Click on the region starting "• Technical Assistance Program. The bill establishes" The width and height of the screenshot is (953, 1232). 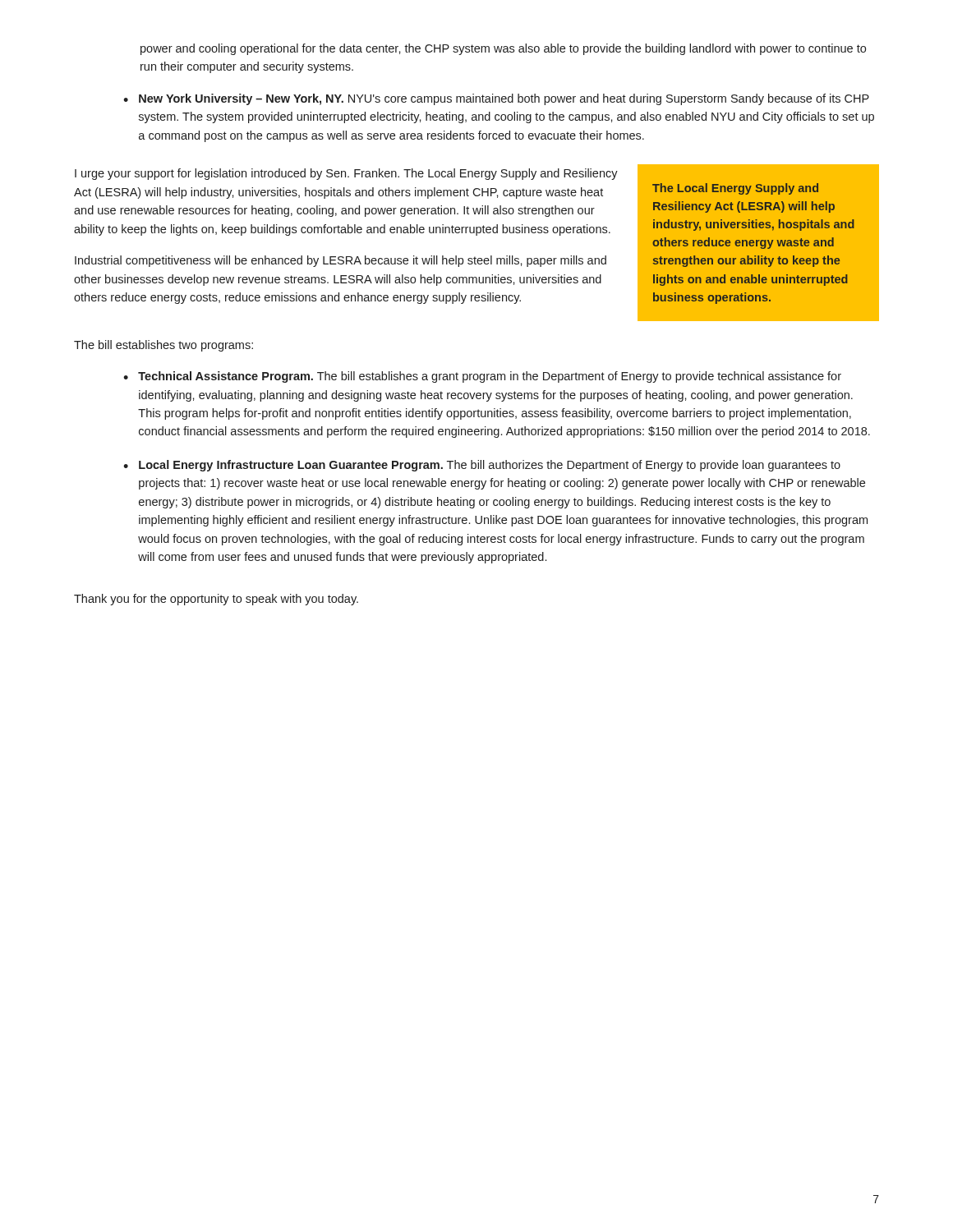click(501, 404)
